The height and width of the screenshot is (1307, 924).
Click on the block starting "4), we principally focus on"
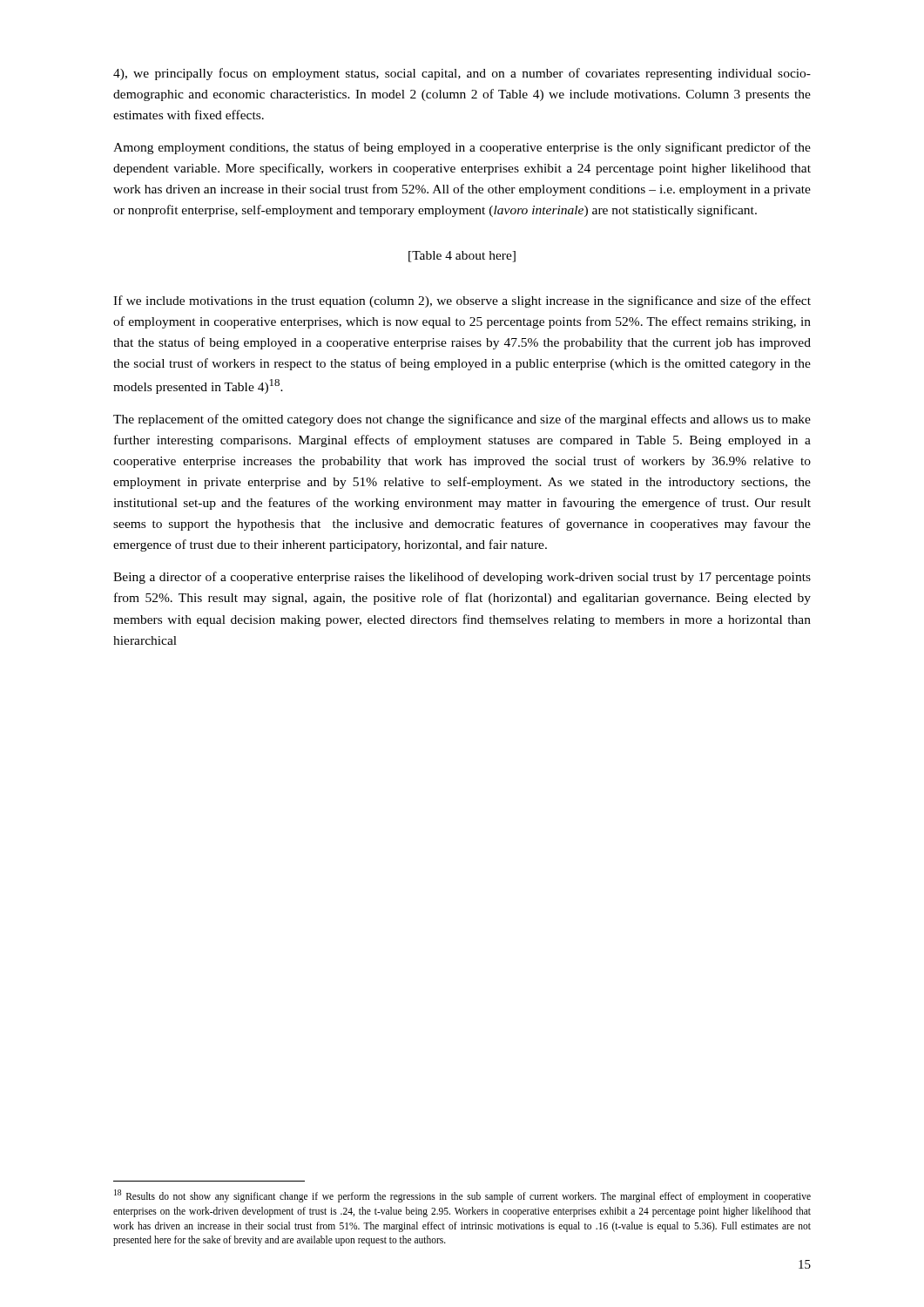(462, 94)
